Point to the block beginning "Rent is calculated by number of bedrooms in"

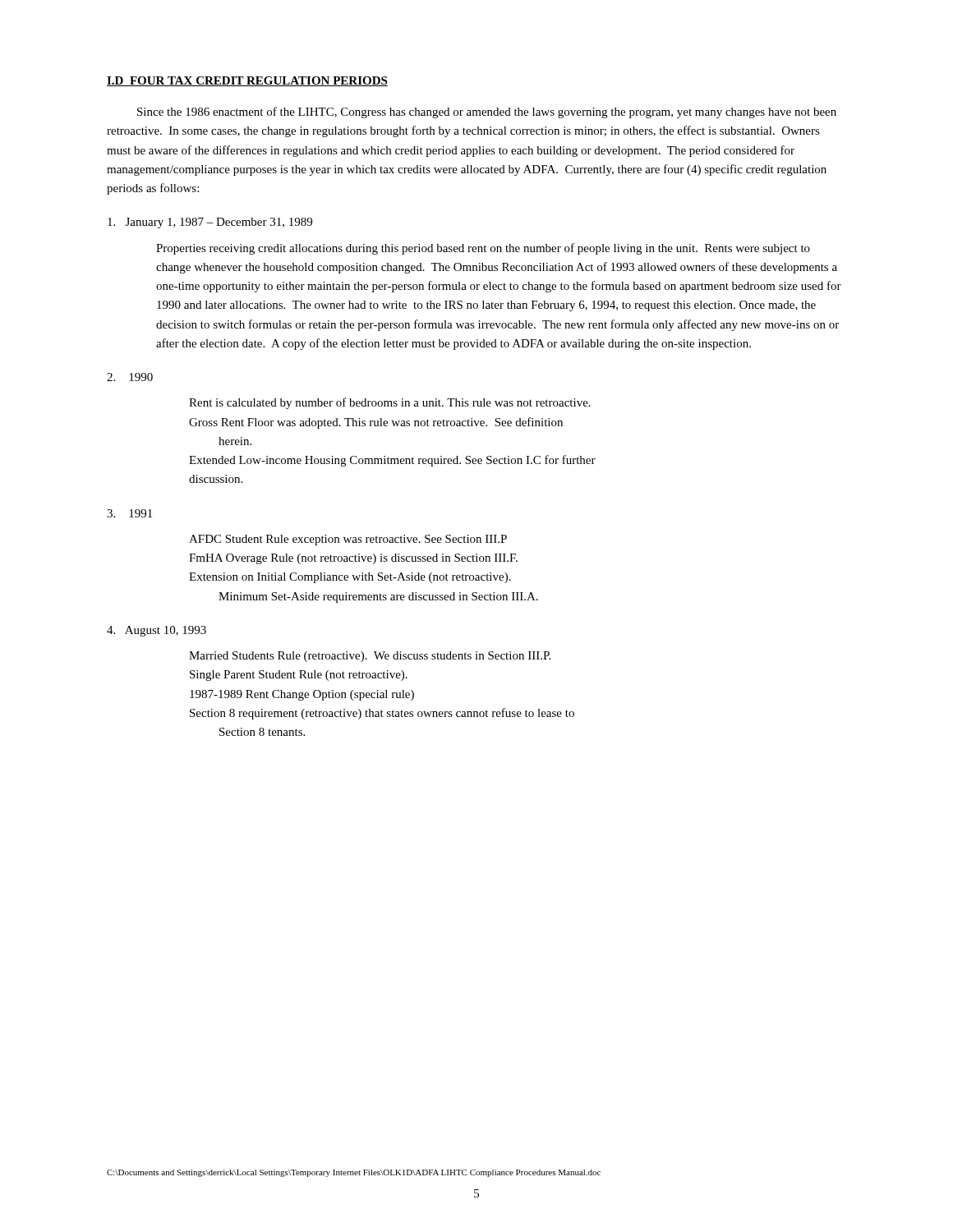[x=390, y=403]
